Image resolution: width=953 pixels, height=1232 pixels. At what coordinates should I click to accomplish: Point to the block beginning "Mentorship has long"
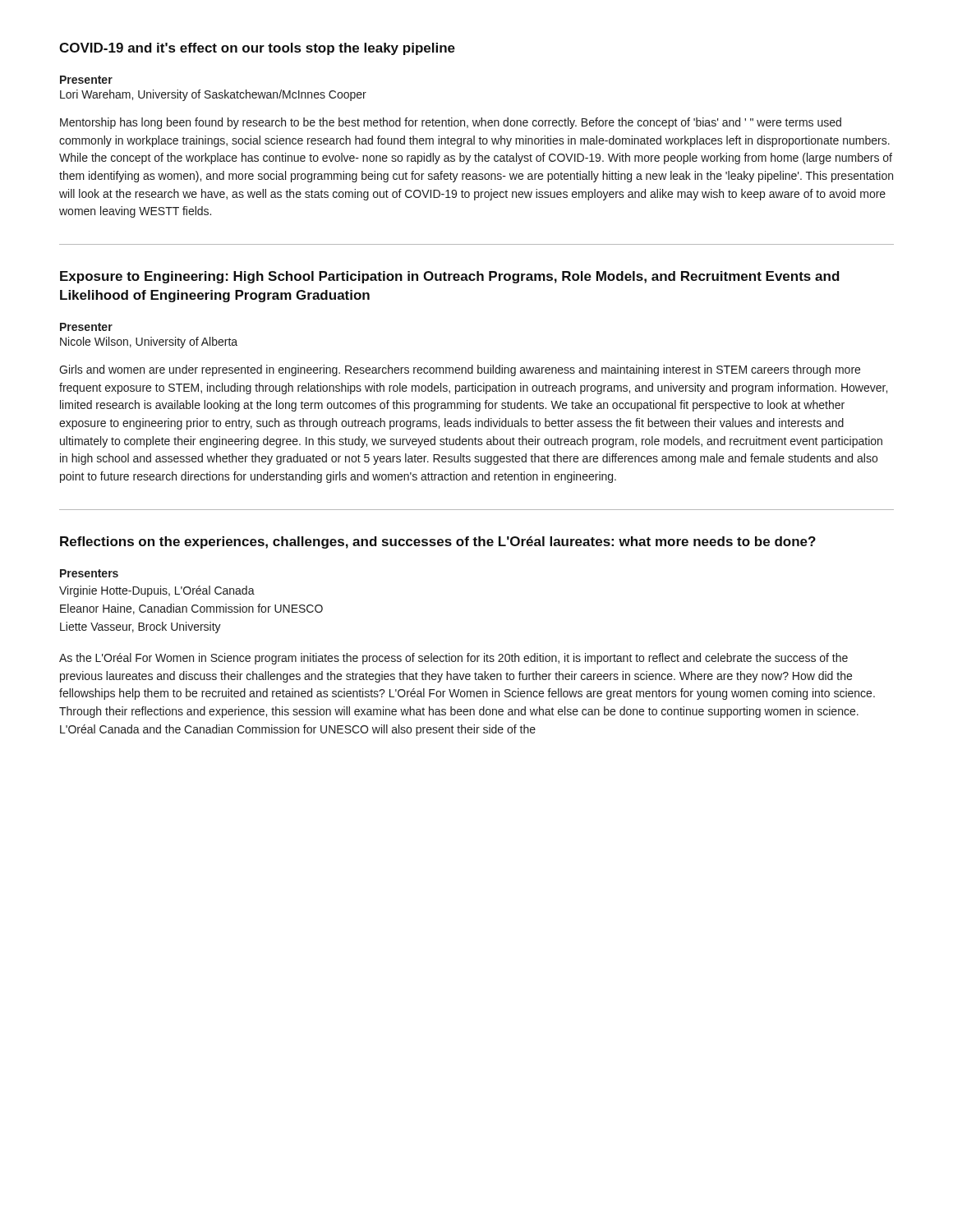click(476, 167)
